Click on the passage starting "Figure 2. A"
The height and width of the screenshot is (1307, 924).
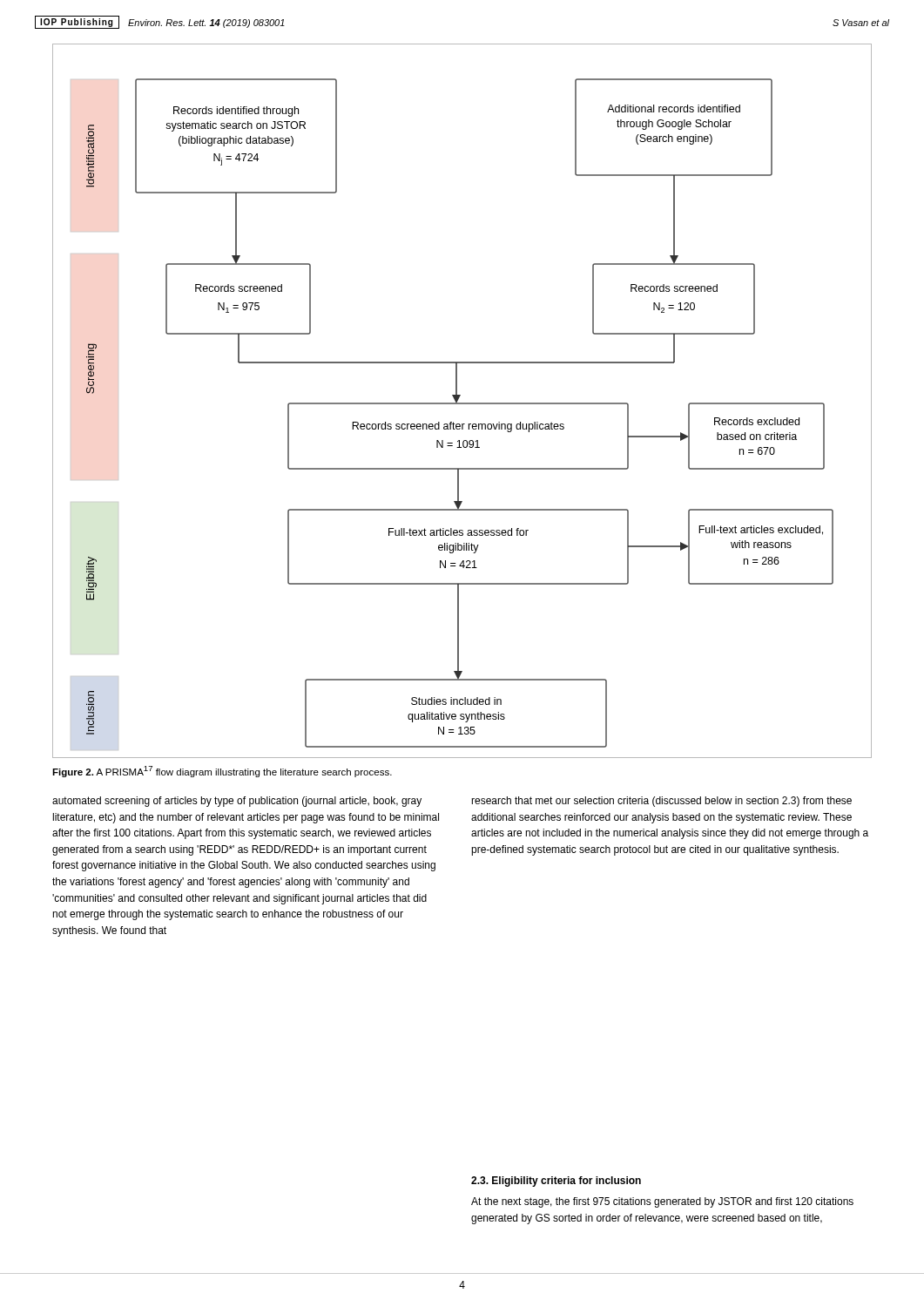pyautogui.click(x=222, y=770)
